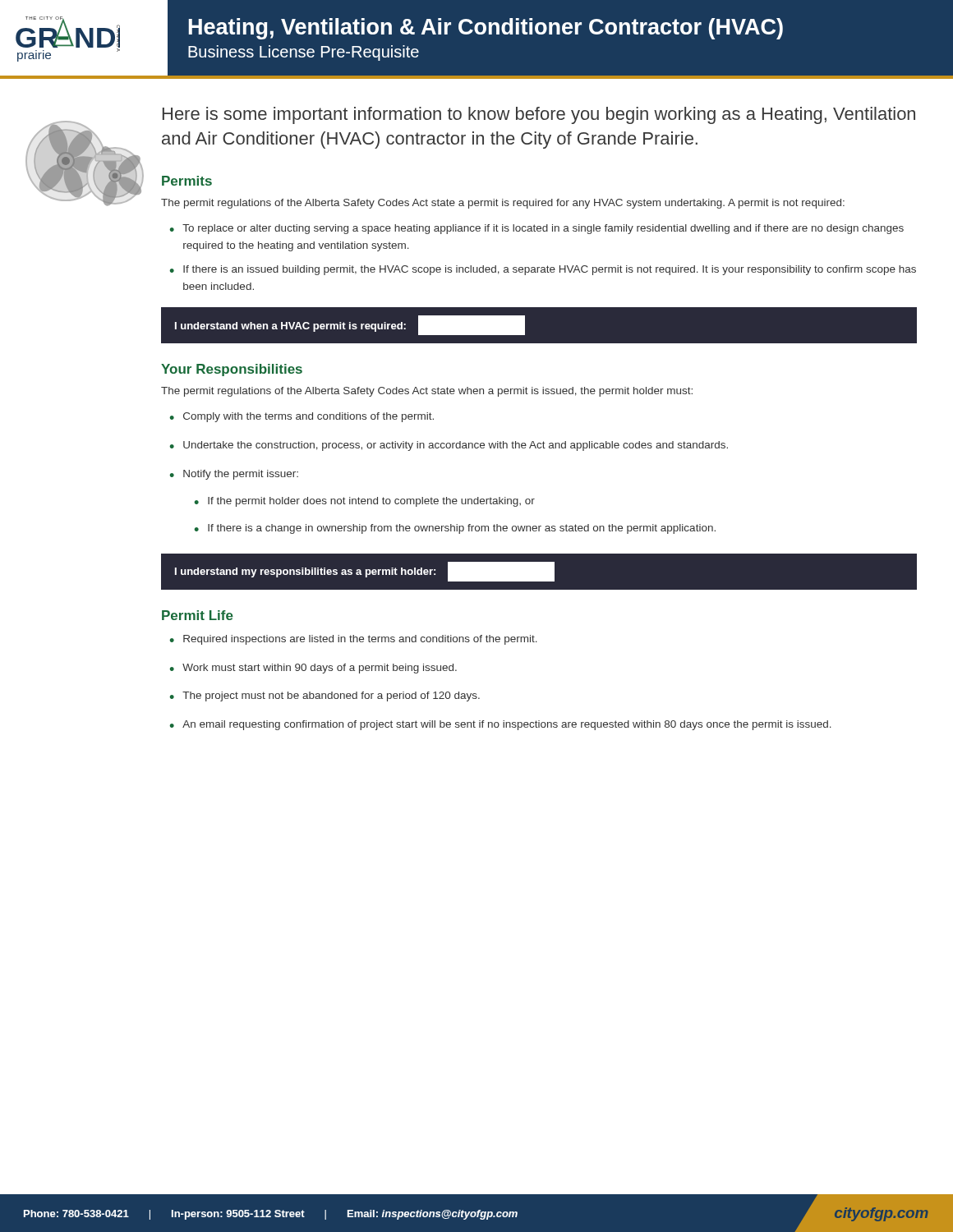Locate the block of text that opens with "• An email requesting confirmation of"
Viewport: 953px width, 1232px height.
(501, 728)
